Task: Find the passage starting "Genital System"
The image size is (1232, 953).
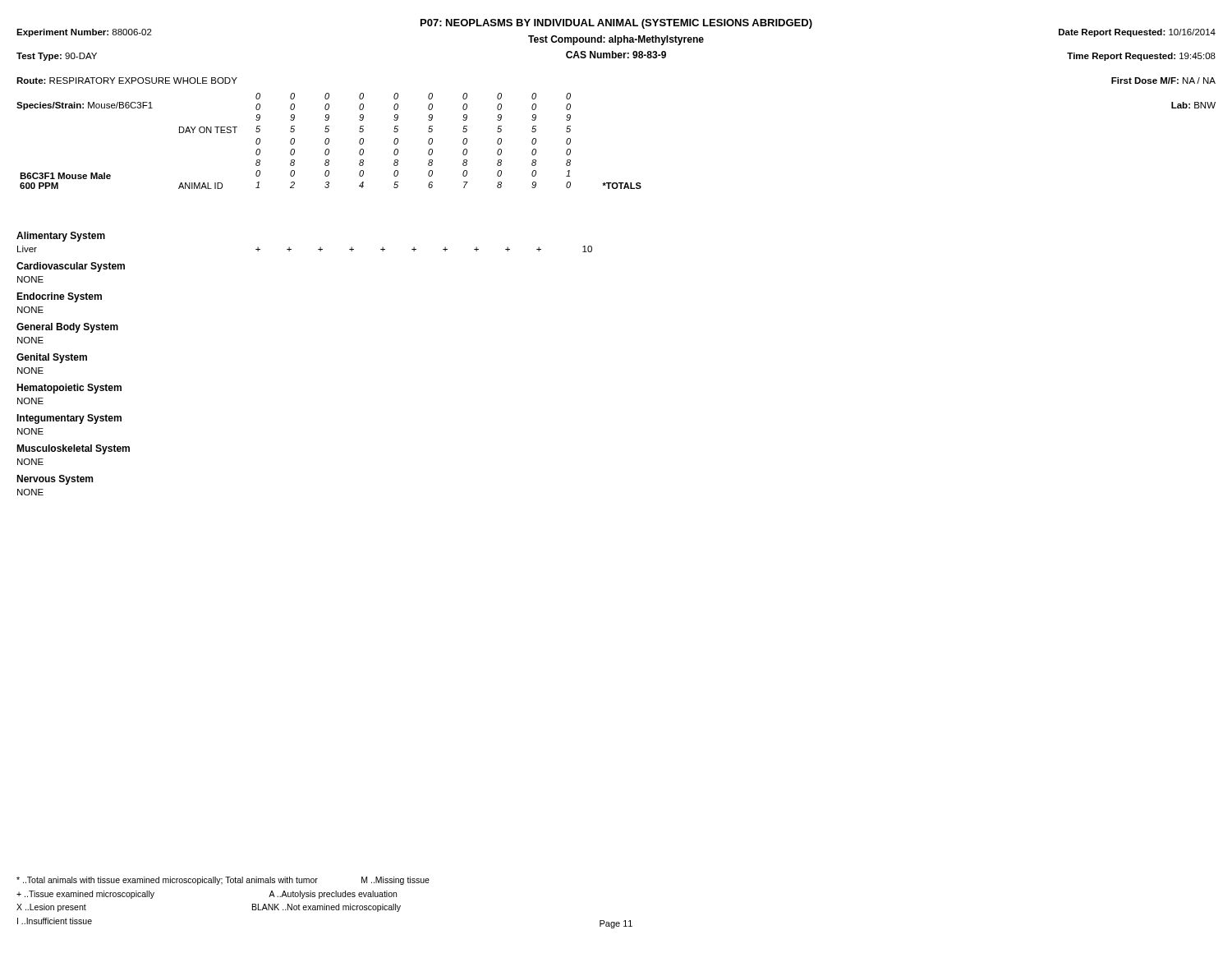Action: tap(52, 357)
